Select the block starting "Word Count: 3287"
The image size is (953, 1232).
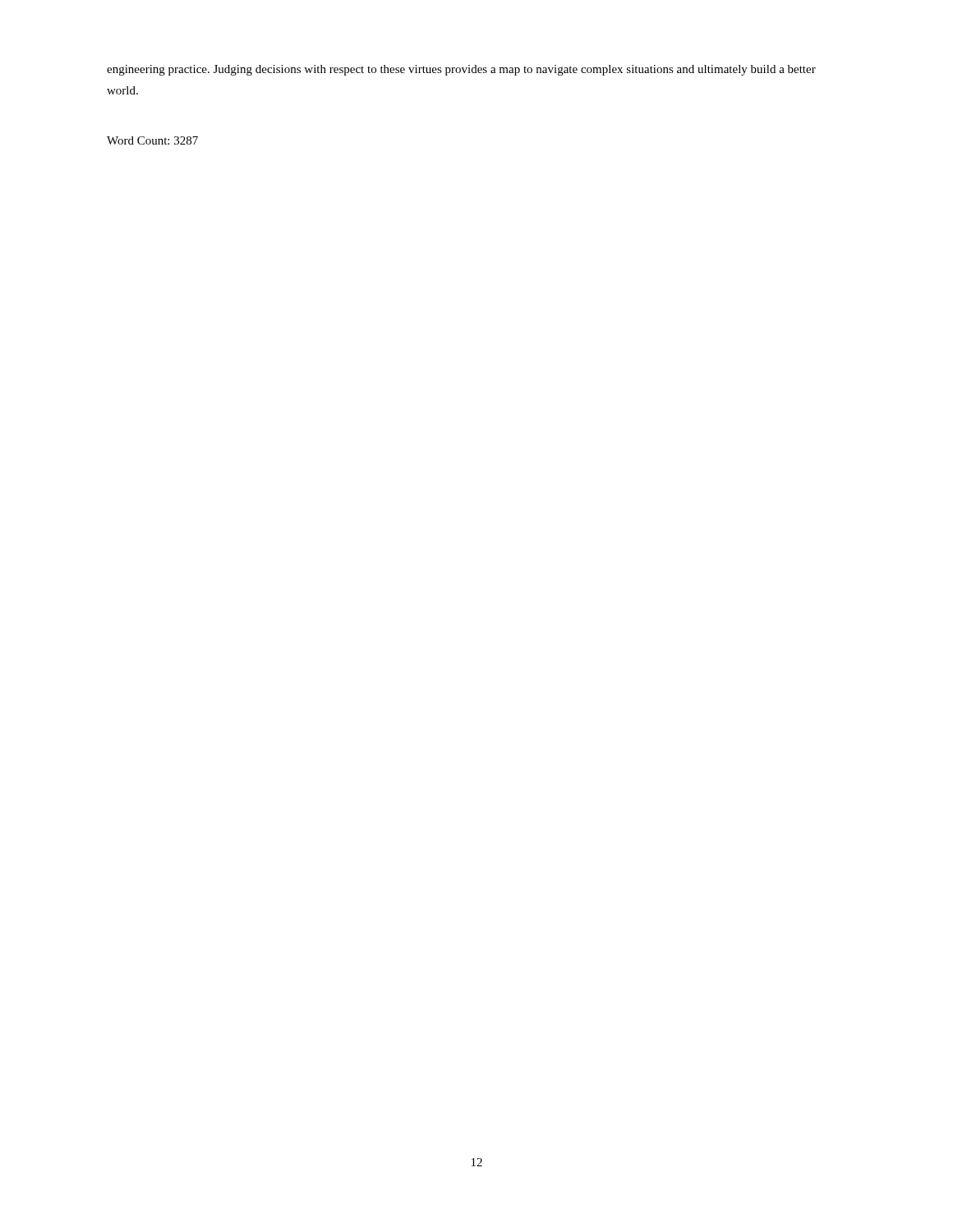pos(153,140)
